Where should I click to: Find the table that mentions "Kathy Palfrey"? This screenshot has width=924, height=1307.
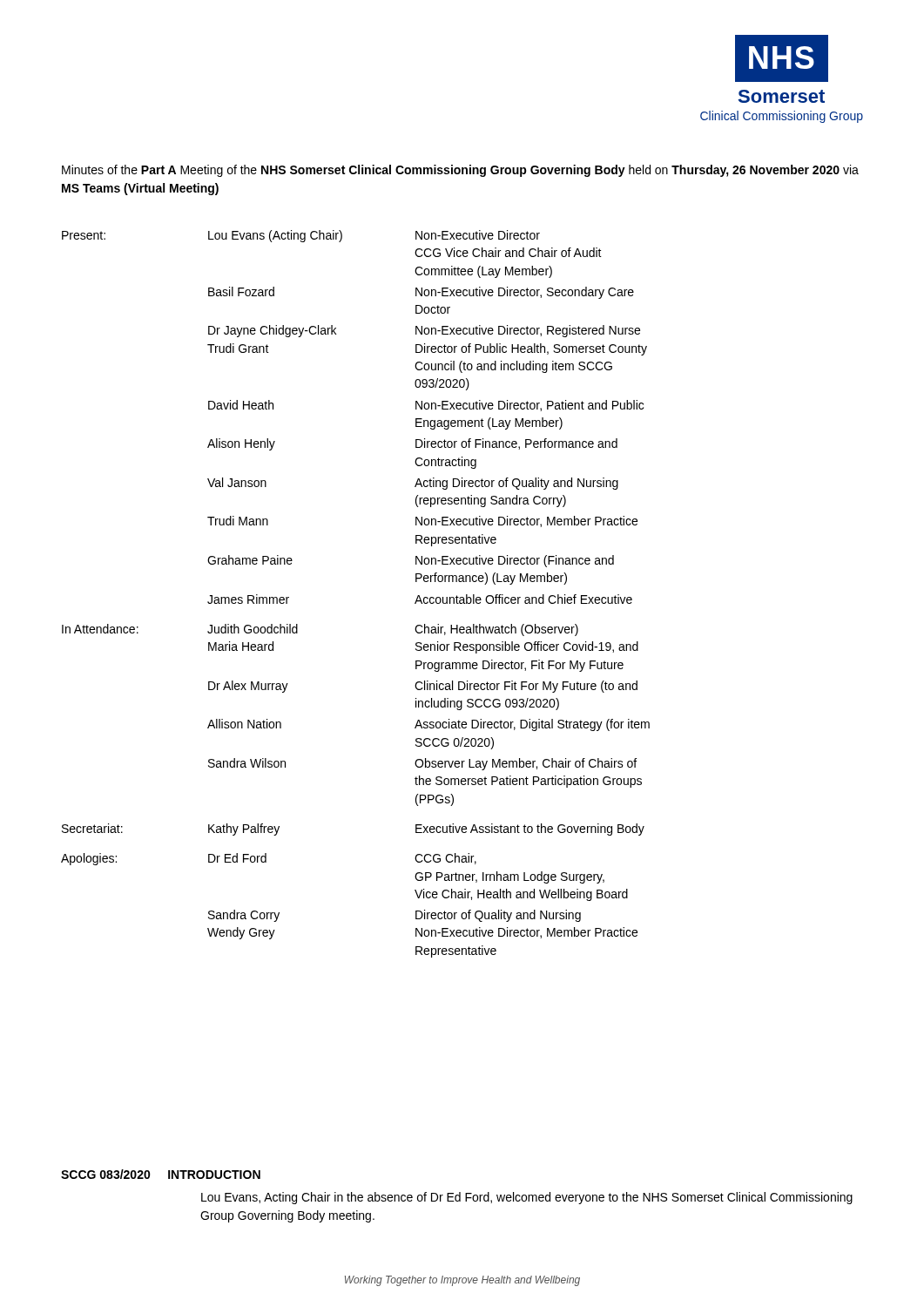462,593
